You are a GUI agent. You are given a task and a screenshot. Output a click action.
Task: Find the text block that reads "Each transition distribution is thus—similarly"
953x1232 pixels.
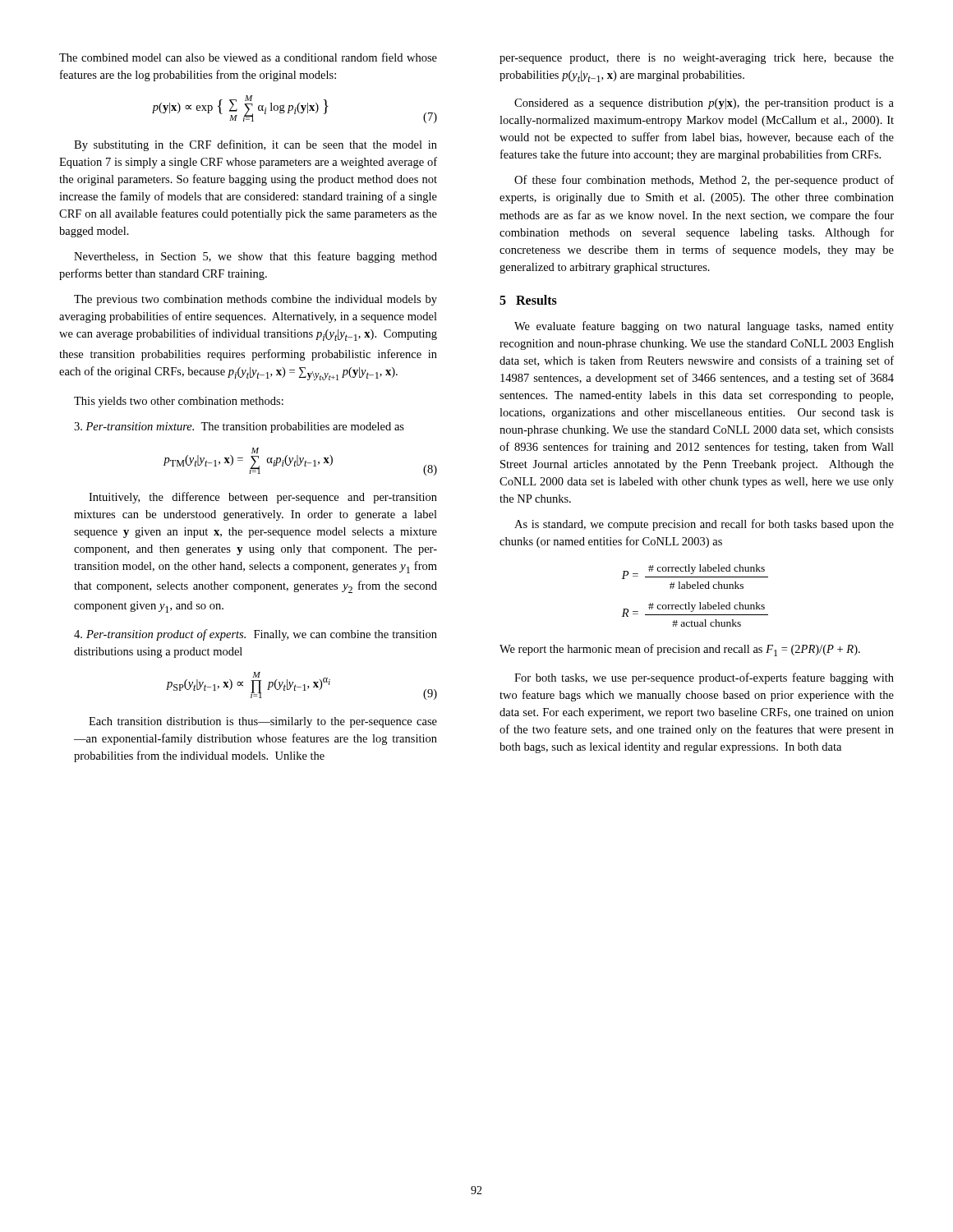click(255, 738)
